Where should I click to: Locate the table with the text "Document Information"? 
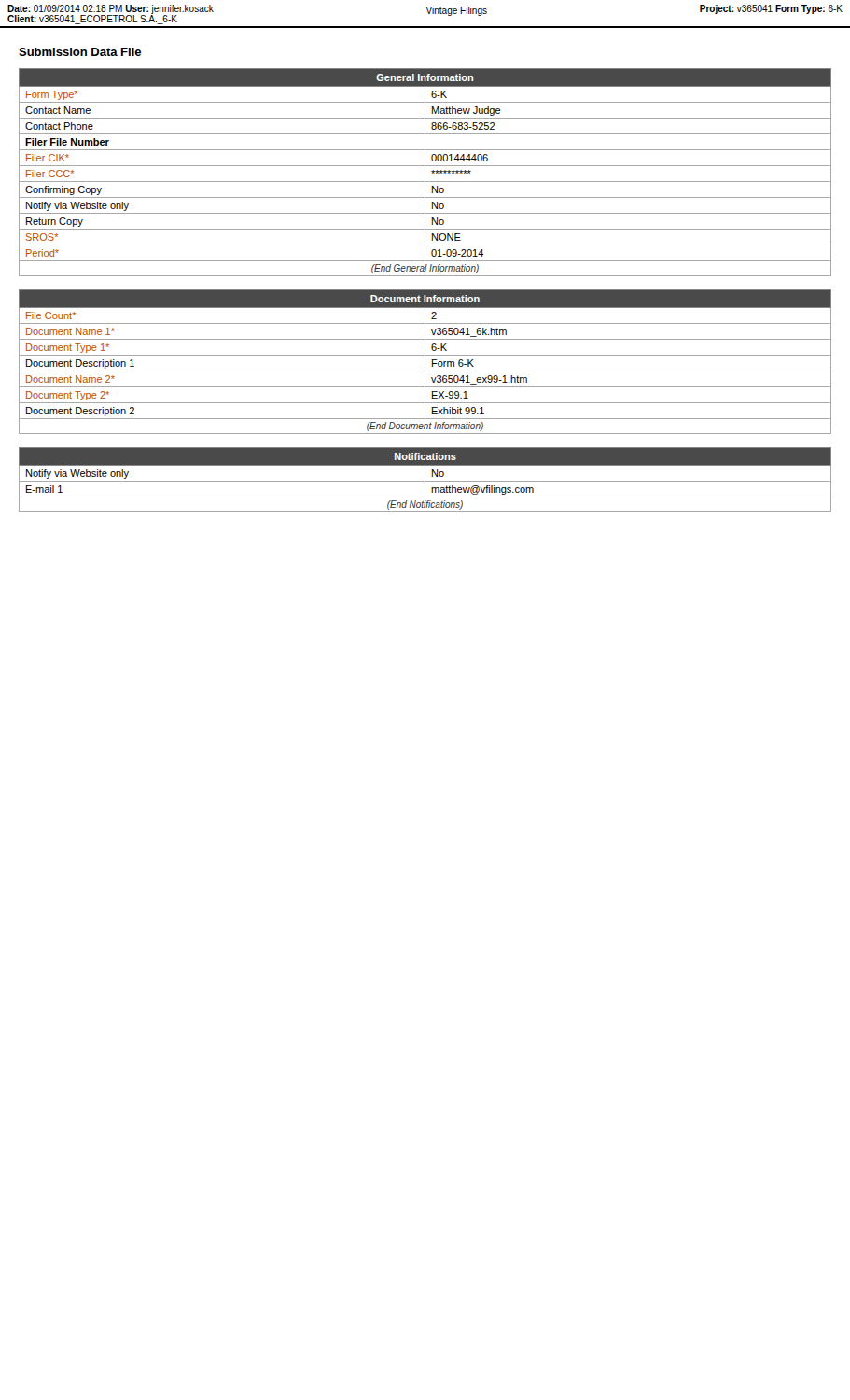click(425, 362)
